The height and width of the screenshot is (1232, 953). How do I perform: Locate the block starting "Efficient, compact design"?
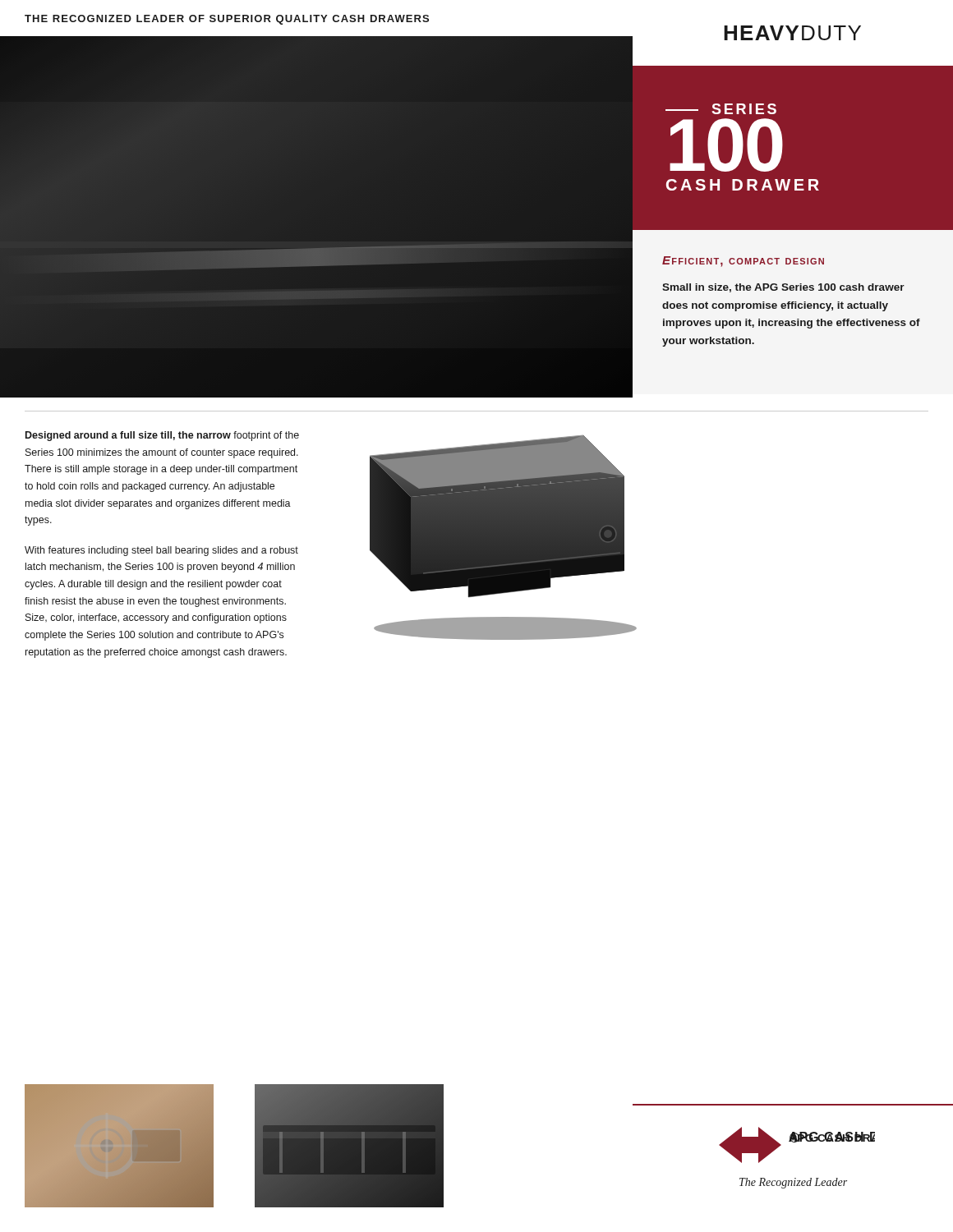(x=744, y=260)
